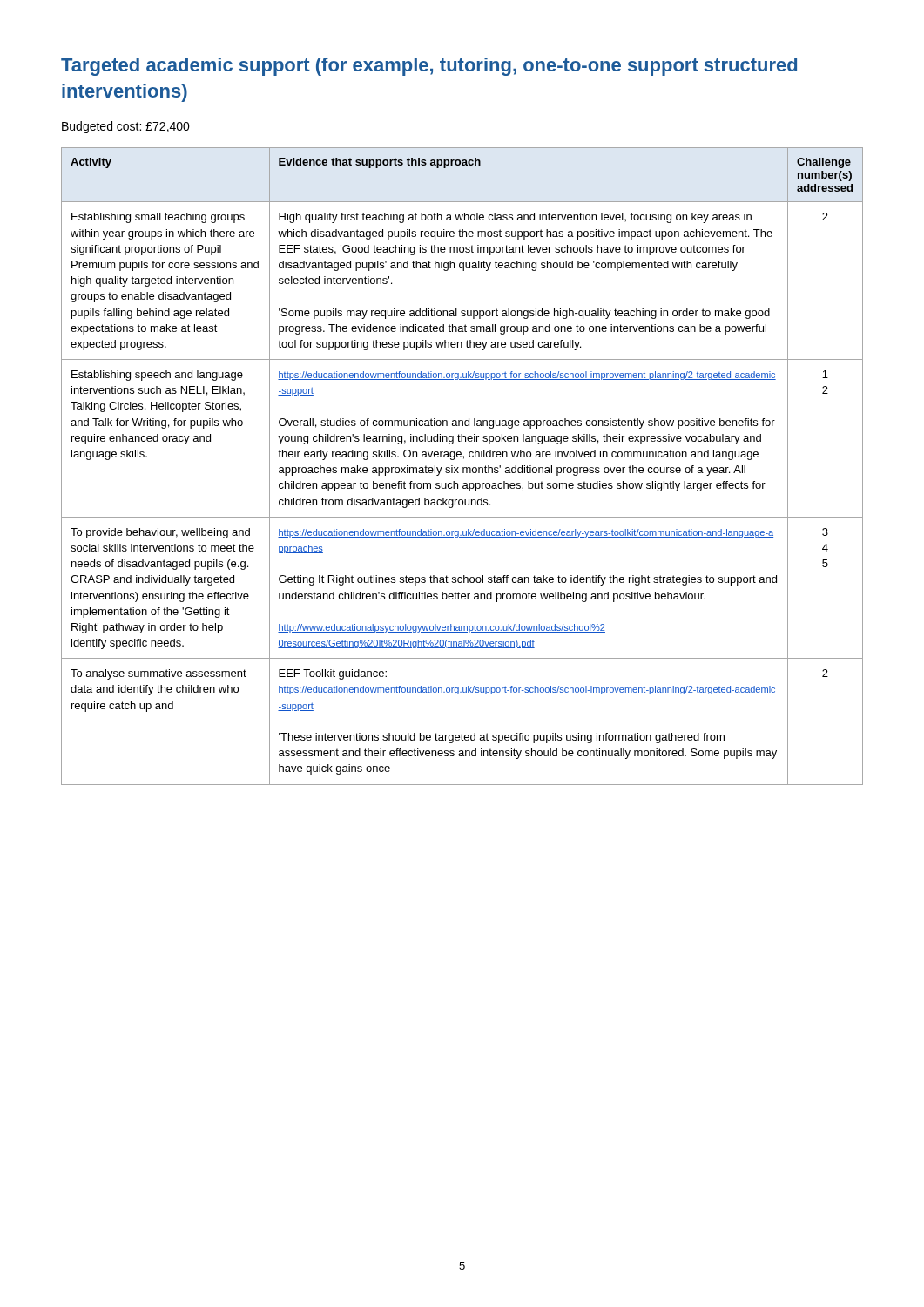Find "Budgeted cost: £72,400" on this page
This screenshot has height=1307, width=924.
point(125,127)
